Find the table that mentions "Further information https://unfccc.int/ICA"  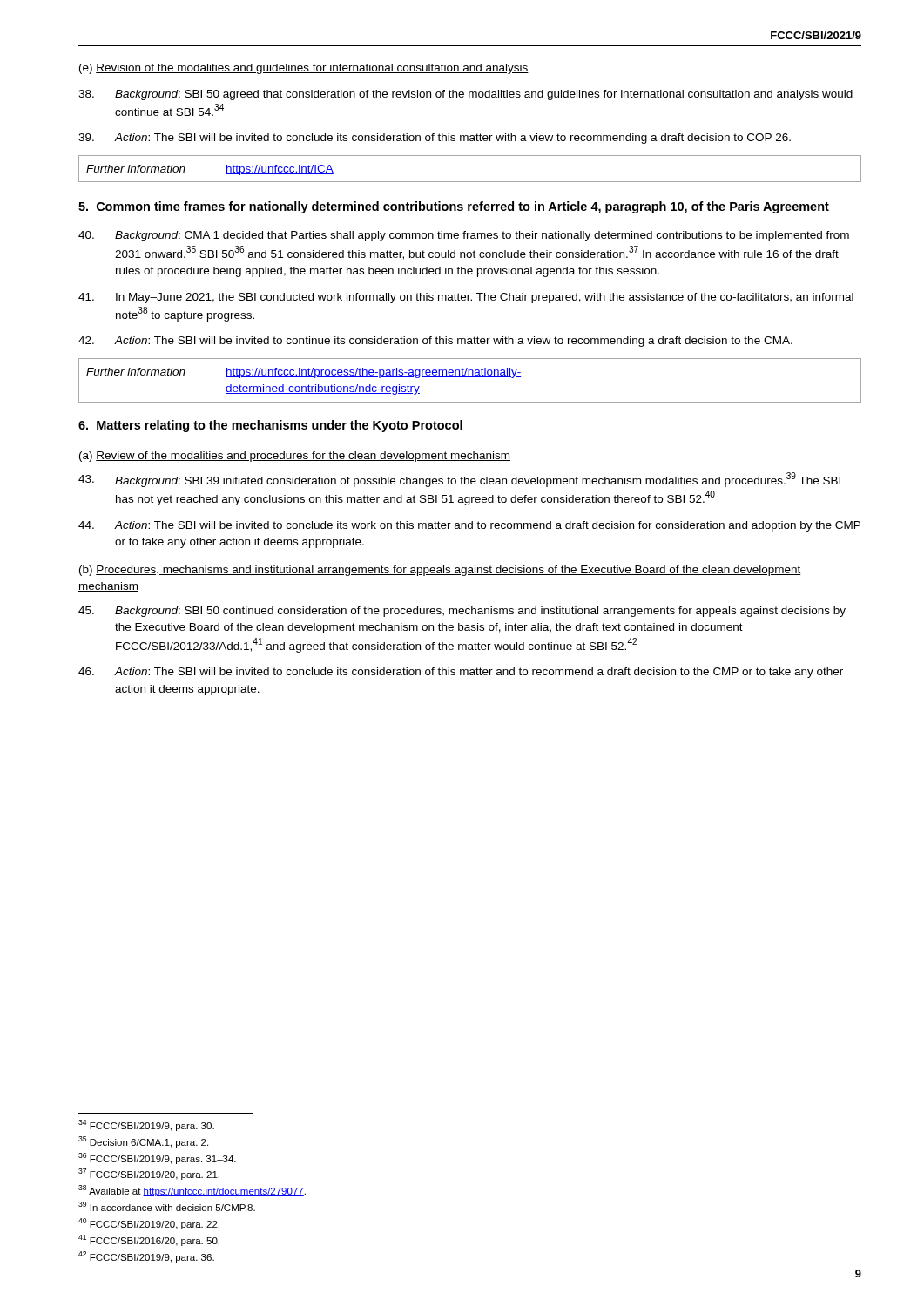[x=470, y=169]
